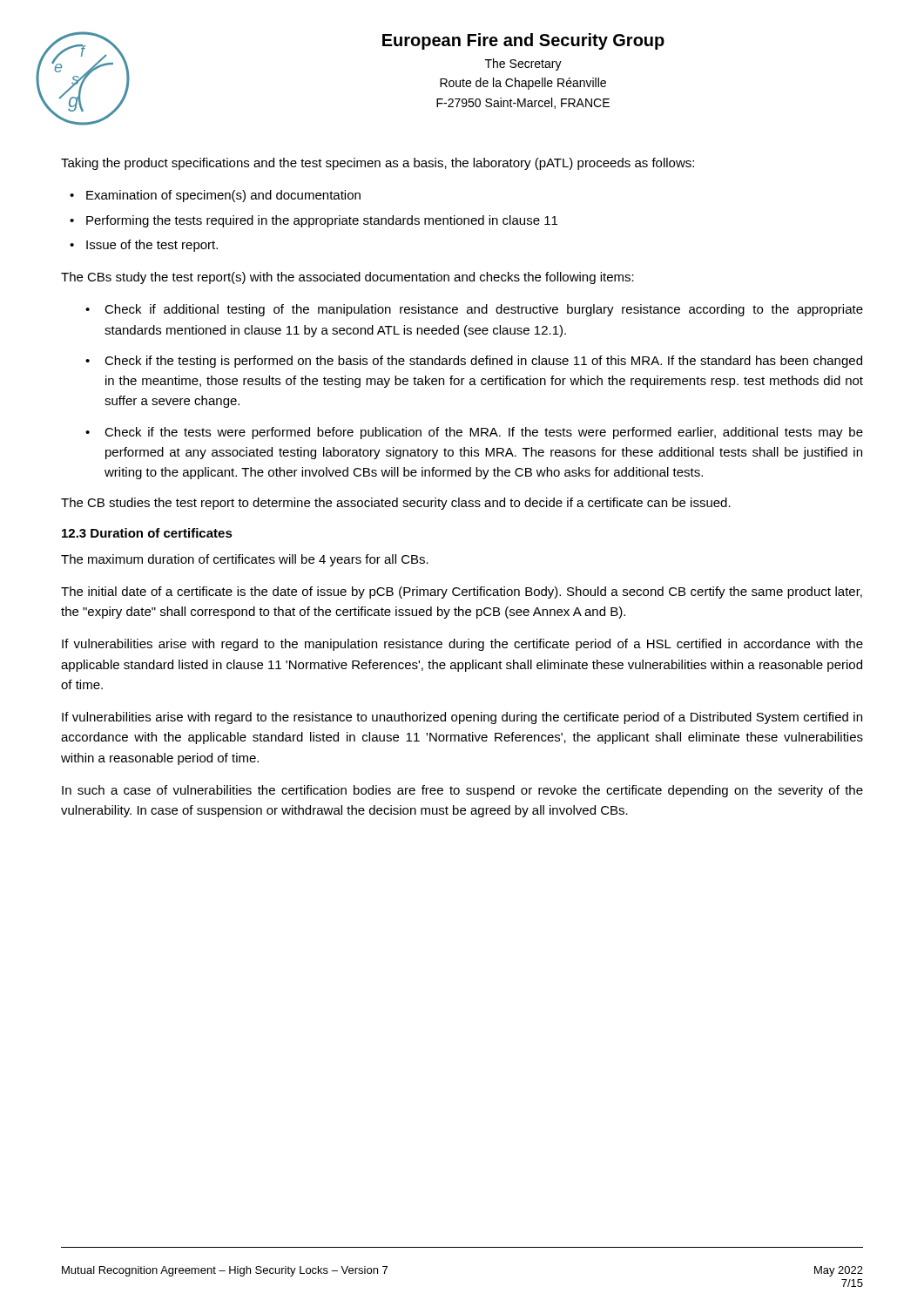924x1307 pixels.
Task: Select the text starting "The initial date of a"
Action: (x=462, y=601)
